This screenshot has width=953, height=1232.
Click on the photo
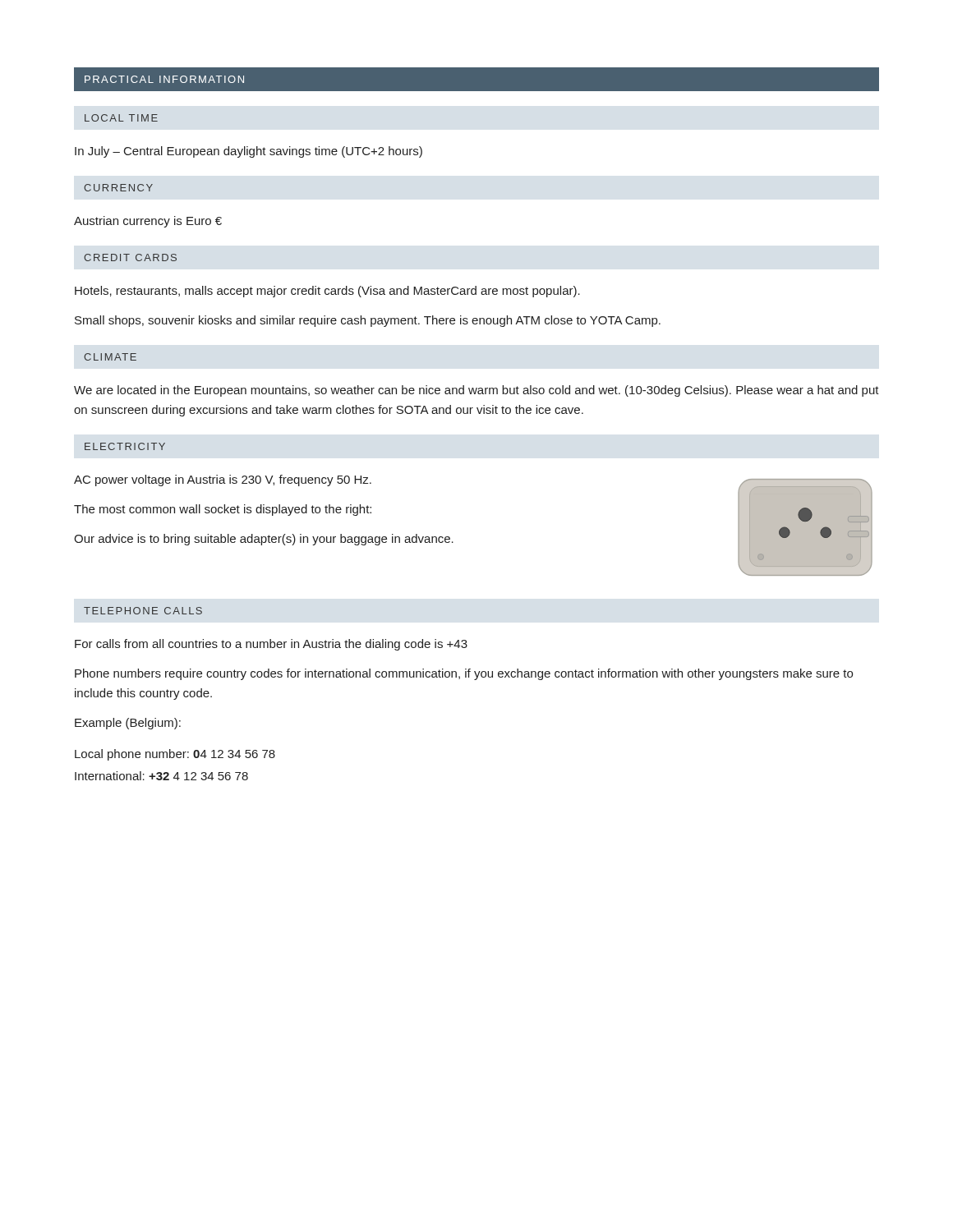[x=797, y=529]
